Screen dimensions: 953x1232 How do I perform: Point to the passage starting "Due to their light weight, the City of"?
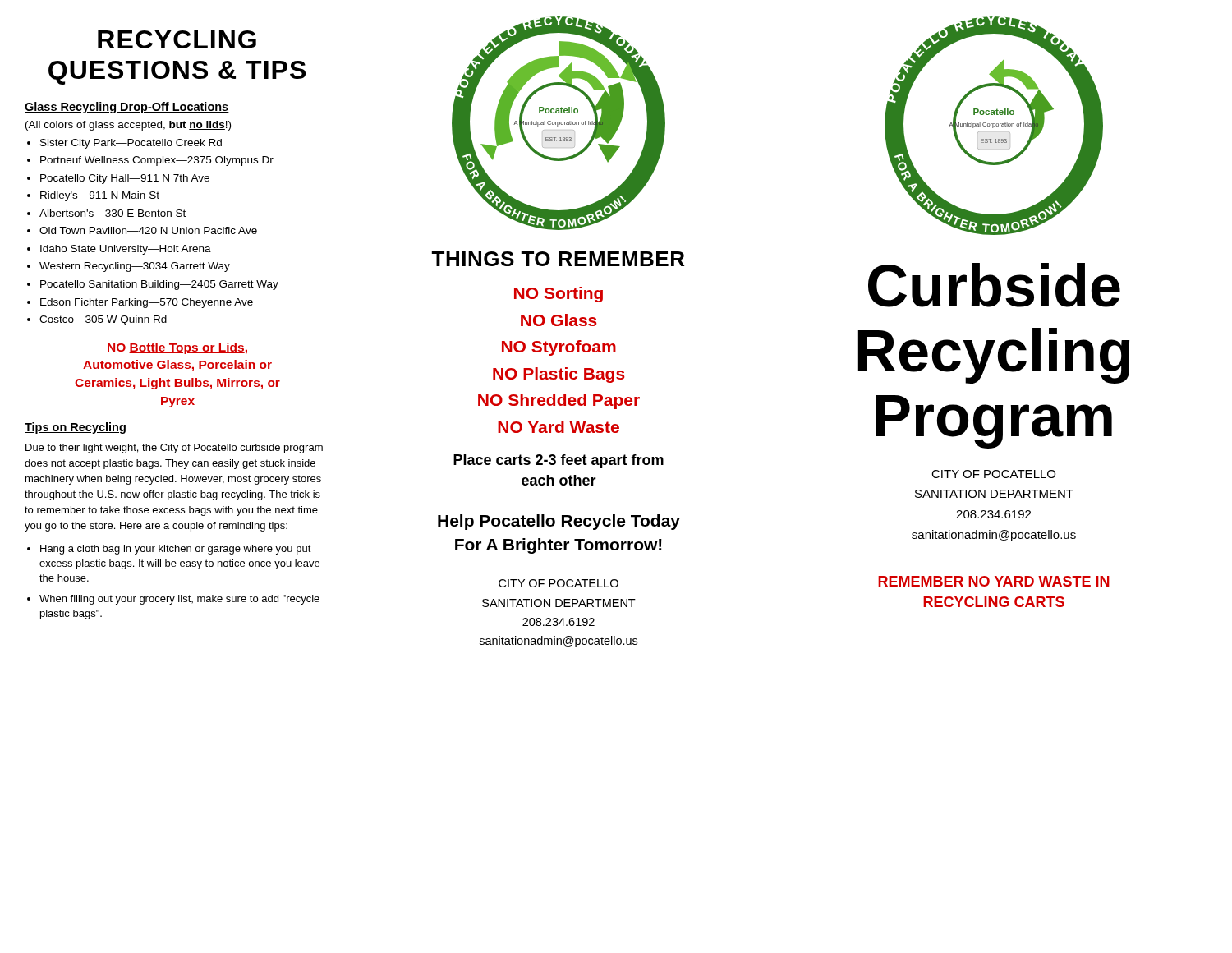click(x=174, y=486)
